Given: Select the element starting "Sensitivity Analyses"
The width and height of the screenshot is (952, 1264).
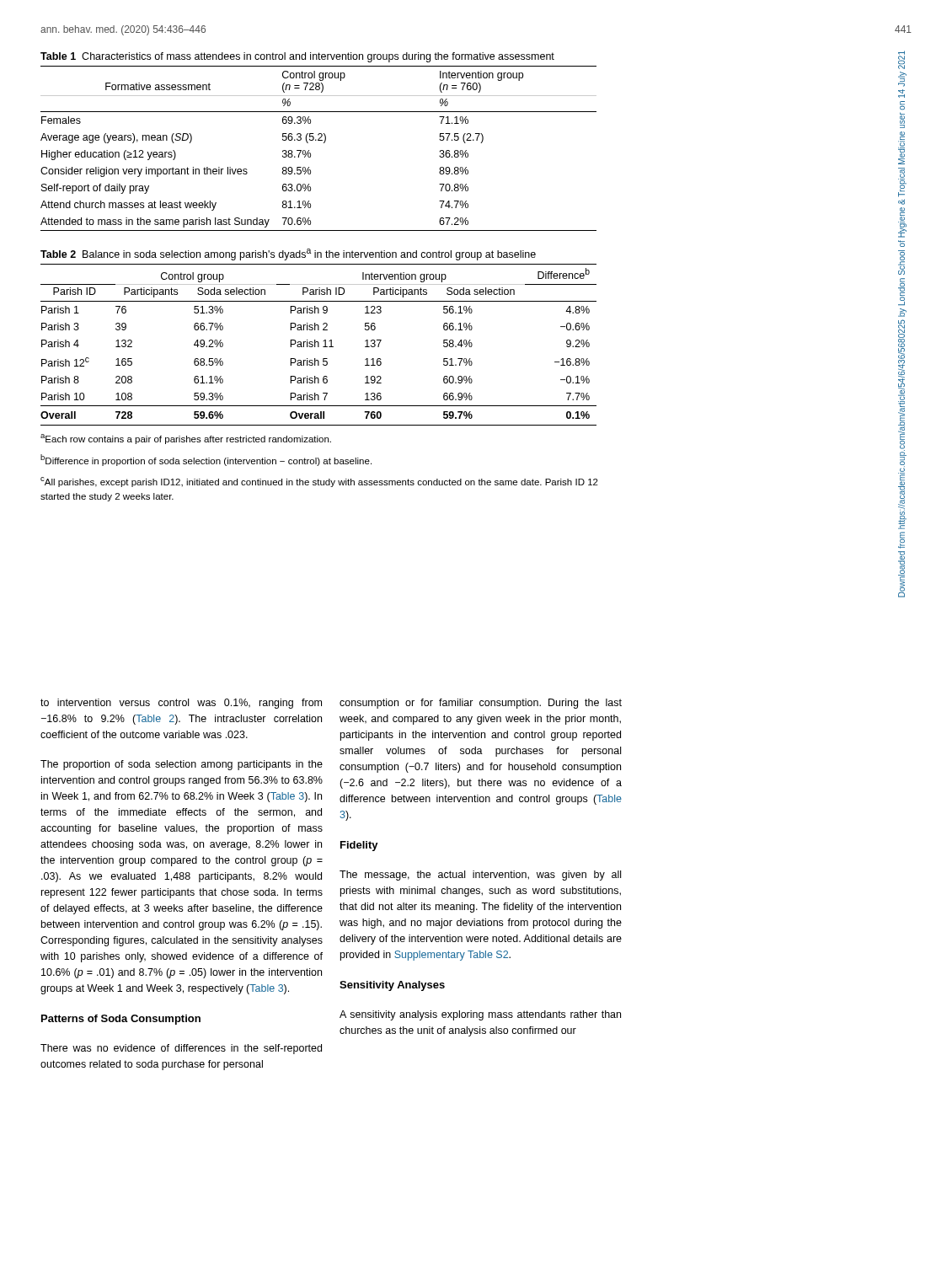Looking at the screenshot, I should point(392,984).
